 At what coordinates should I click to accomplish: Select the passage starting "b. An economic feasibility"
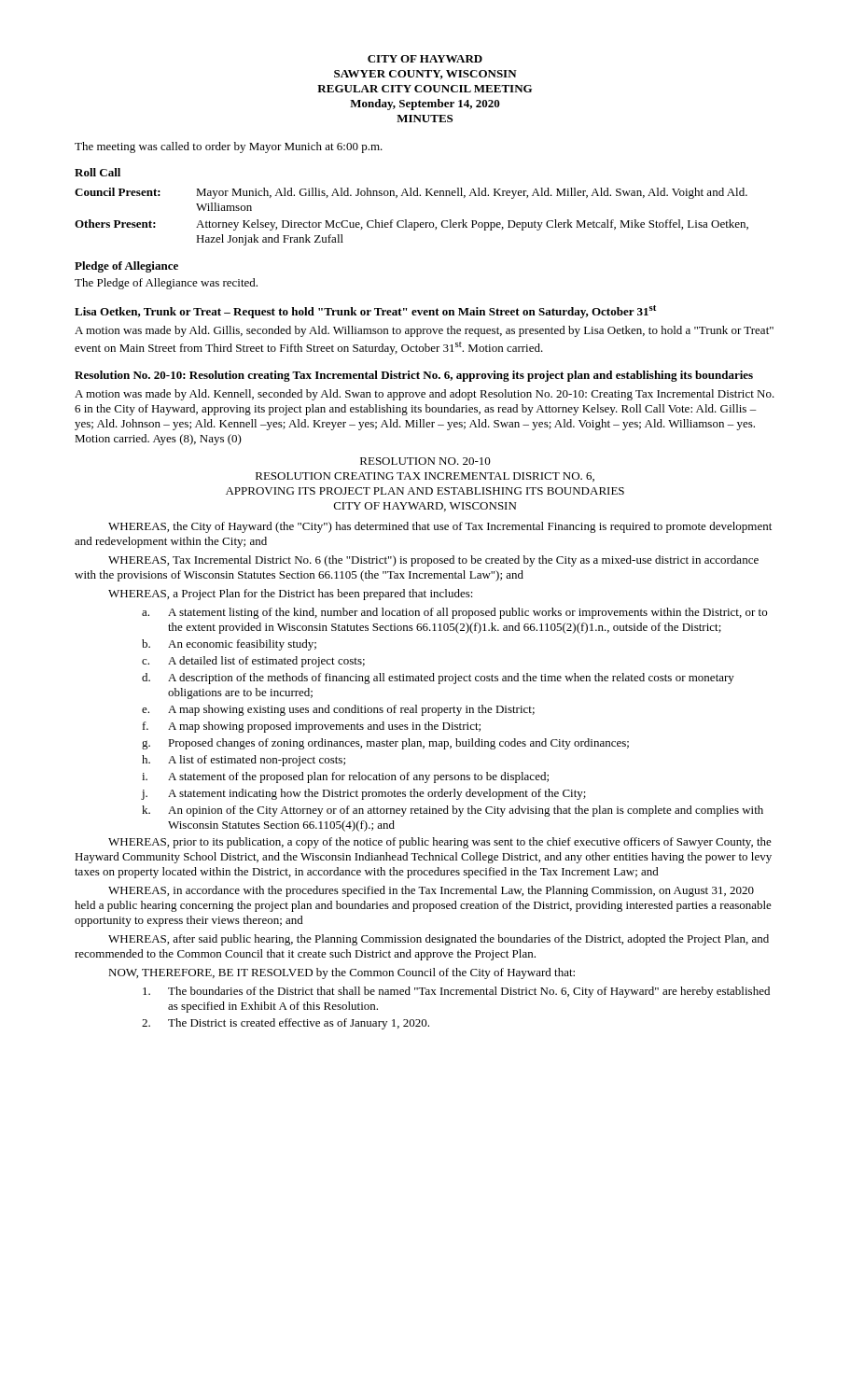click(459, 644)
